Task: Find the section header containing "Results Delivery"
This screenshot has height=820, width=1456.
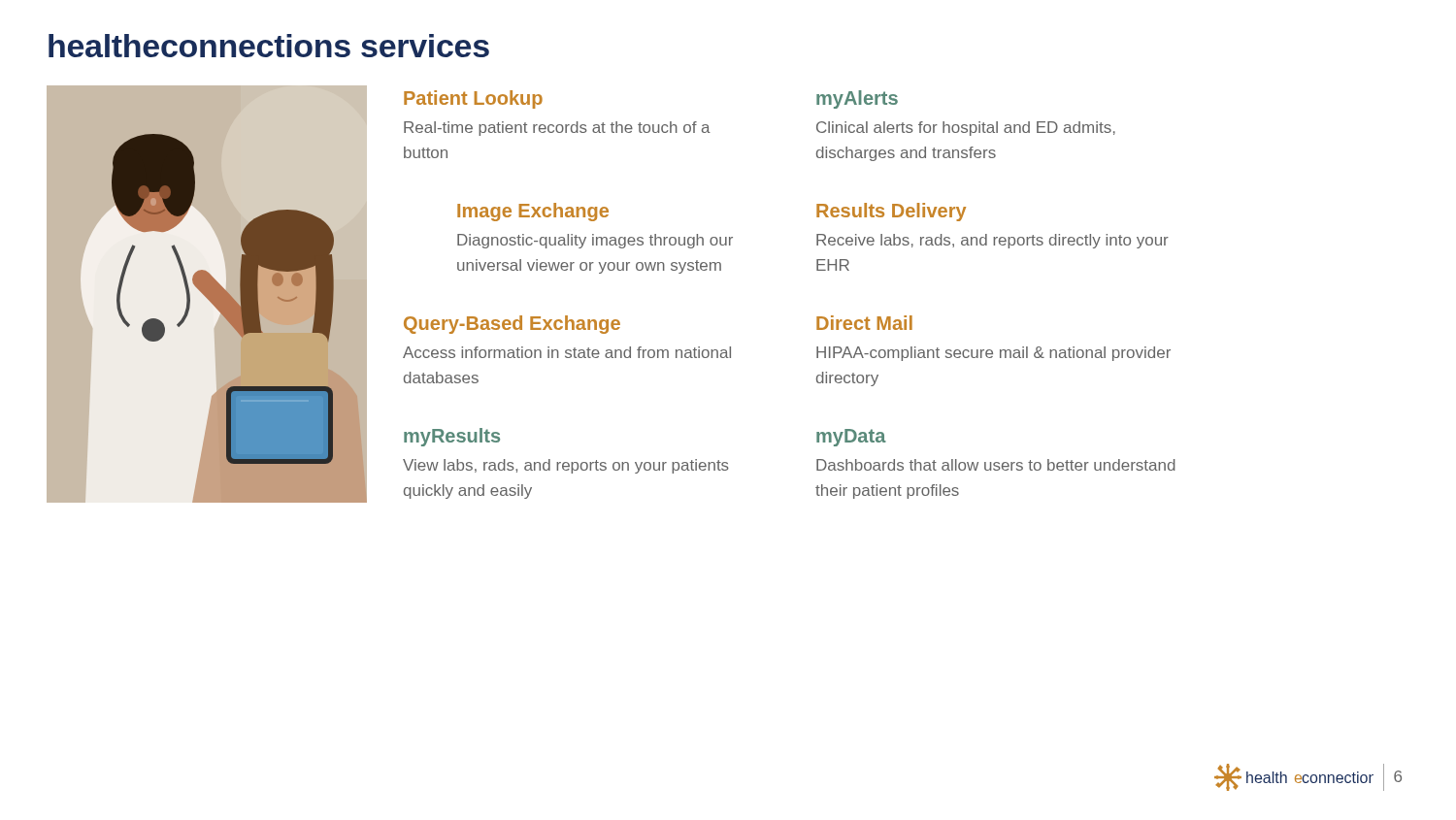Action: (891, 211)
